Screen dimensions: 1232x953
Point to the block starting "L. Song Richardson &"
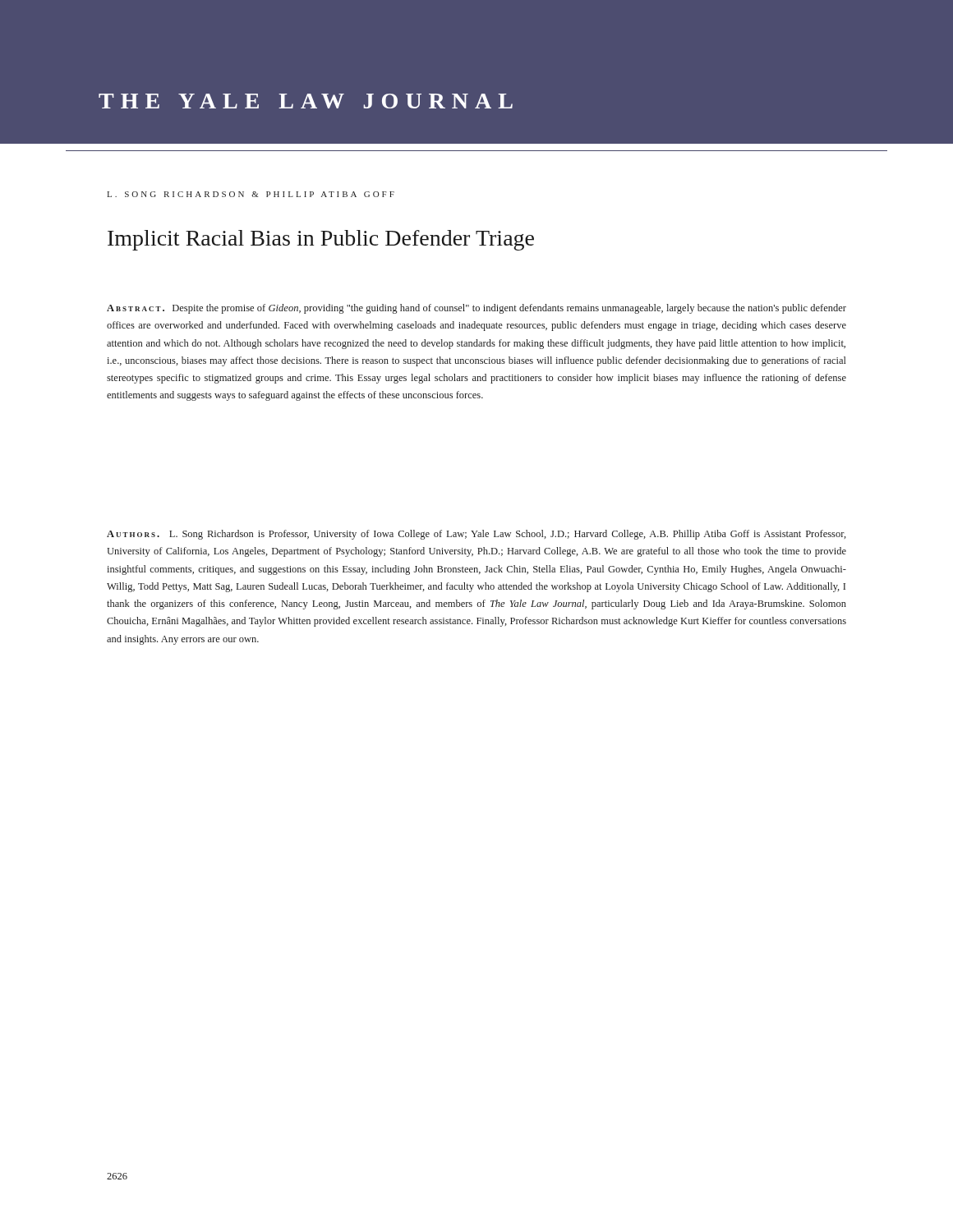click(252, 194)
